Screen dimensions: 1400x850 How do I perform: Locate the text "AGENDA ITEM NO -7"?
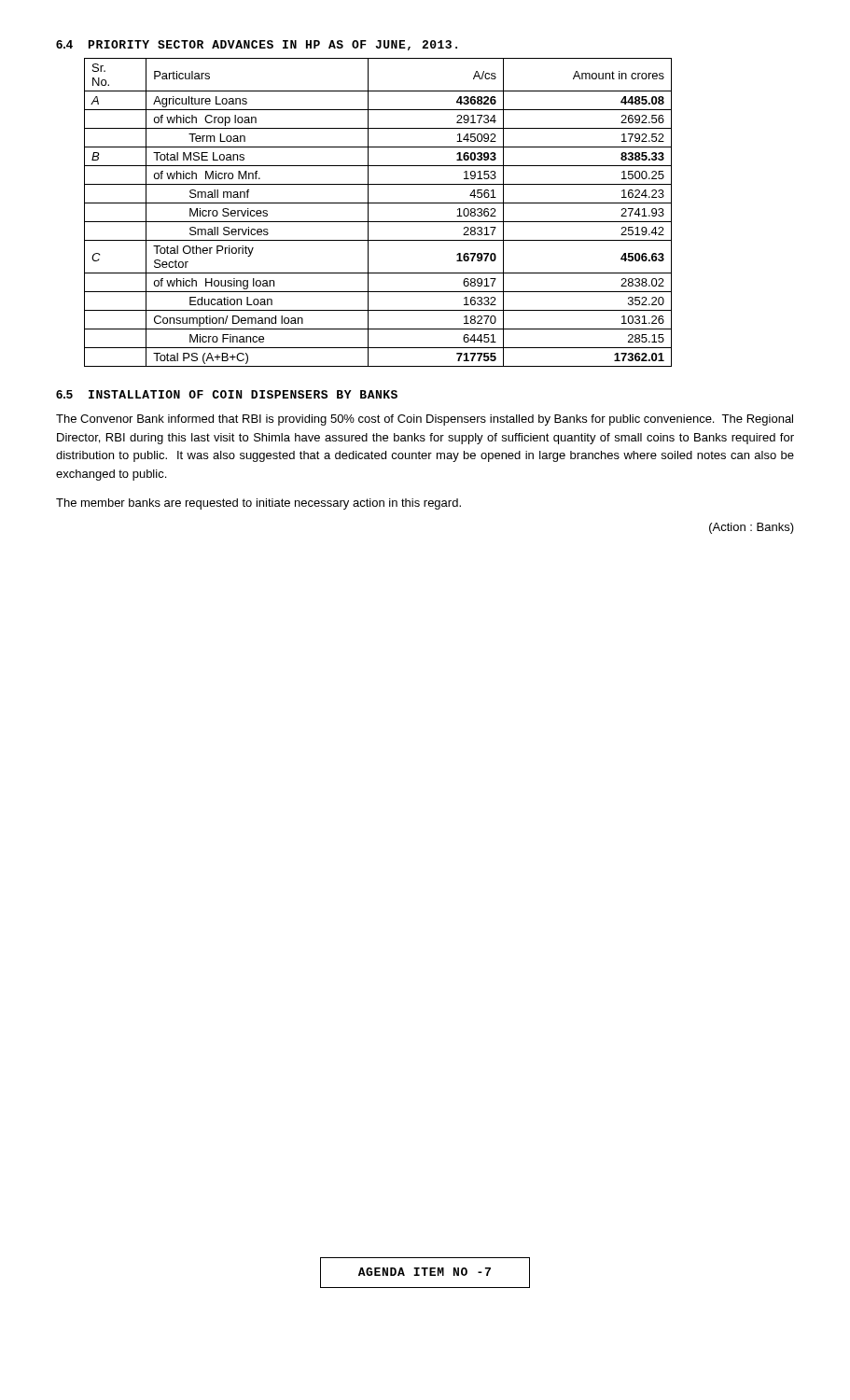[425, 1273]
